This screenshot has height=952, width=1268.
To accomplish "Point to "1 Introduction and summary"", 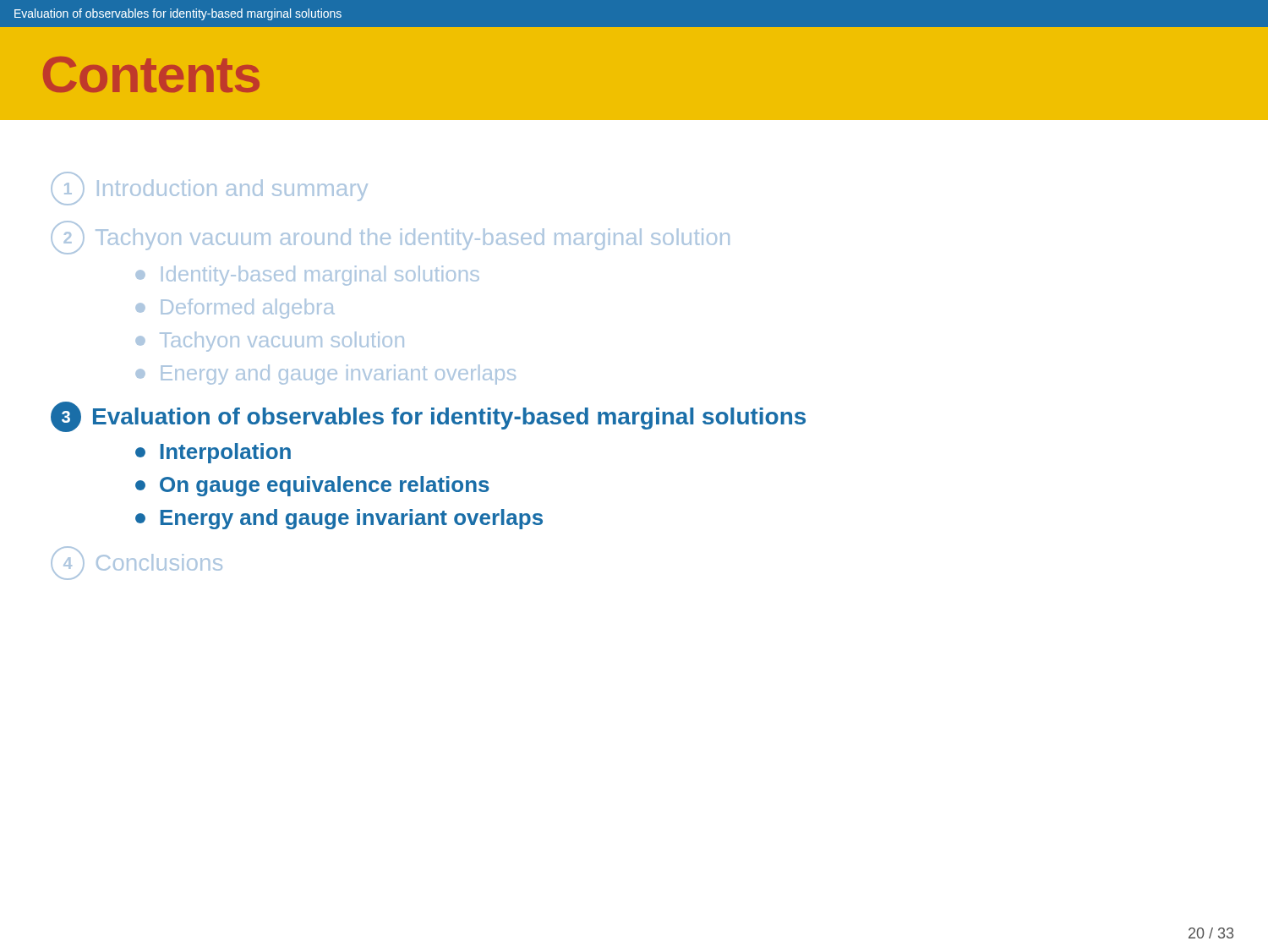I will 210,189.
